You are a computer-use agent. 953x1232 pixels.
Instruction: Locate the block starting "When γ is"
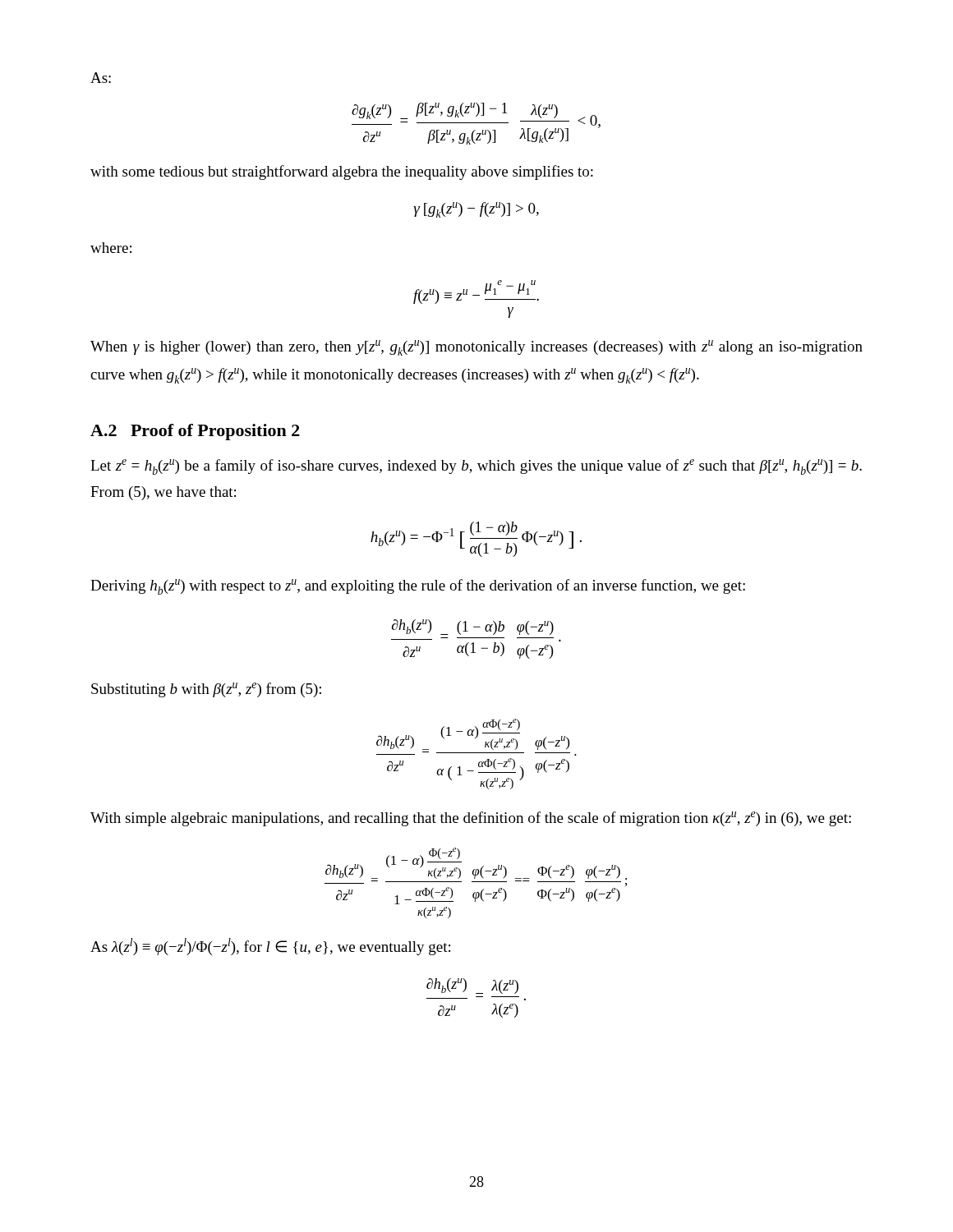tap(476, 361)
